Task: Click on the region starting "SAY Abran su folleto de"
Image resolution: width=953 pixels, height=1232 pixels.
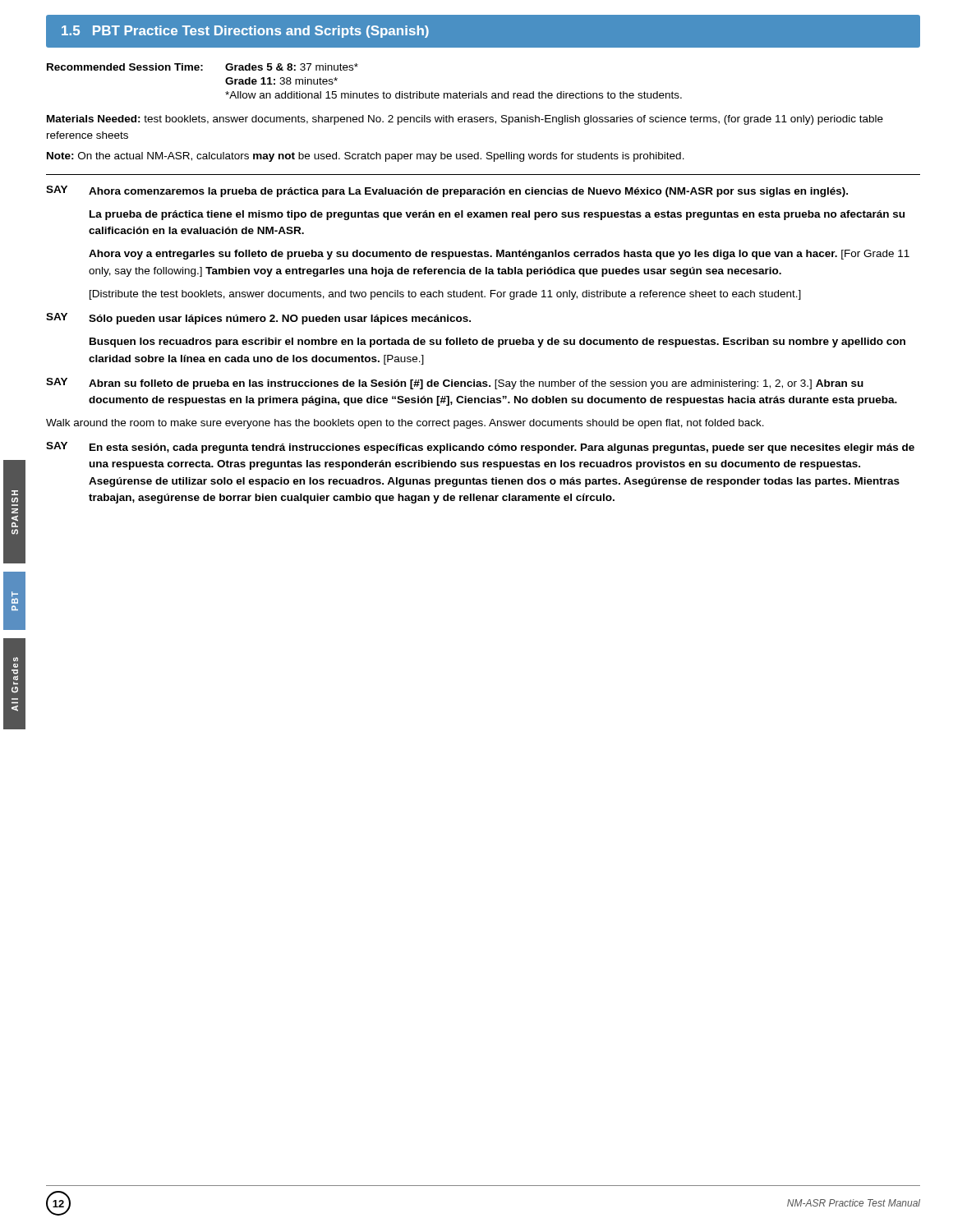Action: (x=483, y=392)
